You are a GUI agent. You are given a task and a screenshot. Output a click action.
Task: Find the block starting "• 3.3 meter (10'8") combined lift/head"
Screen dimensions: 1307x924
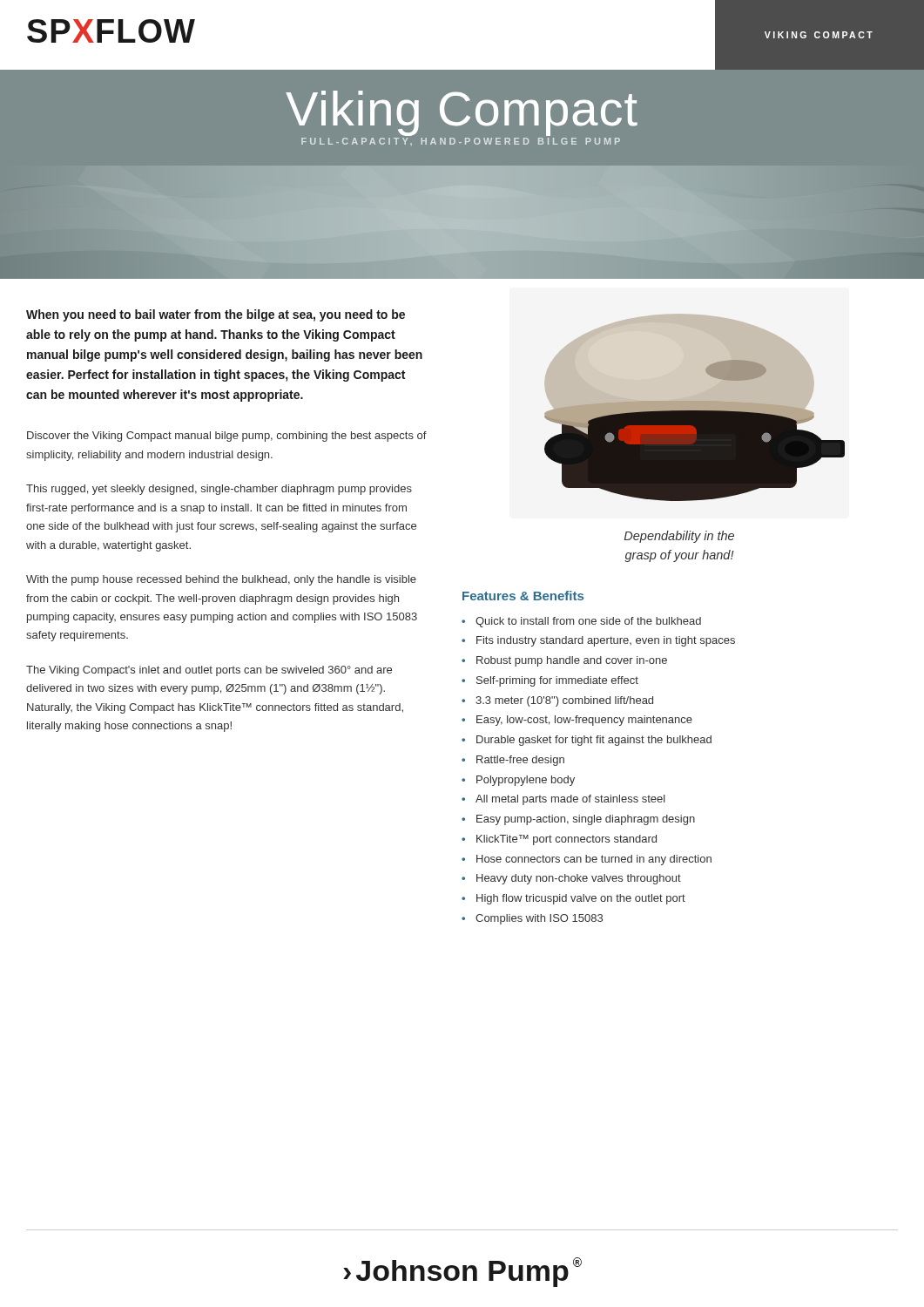[x=558, y=700]
